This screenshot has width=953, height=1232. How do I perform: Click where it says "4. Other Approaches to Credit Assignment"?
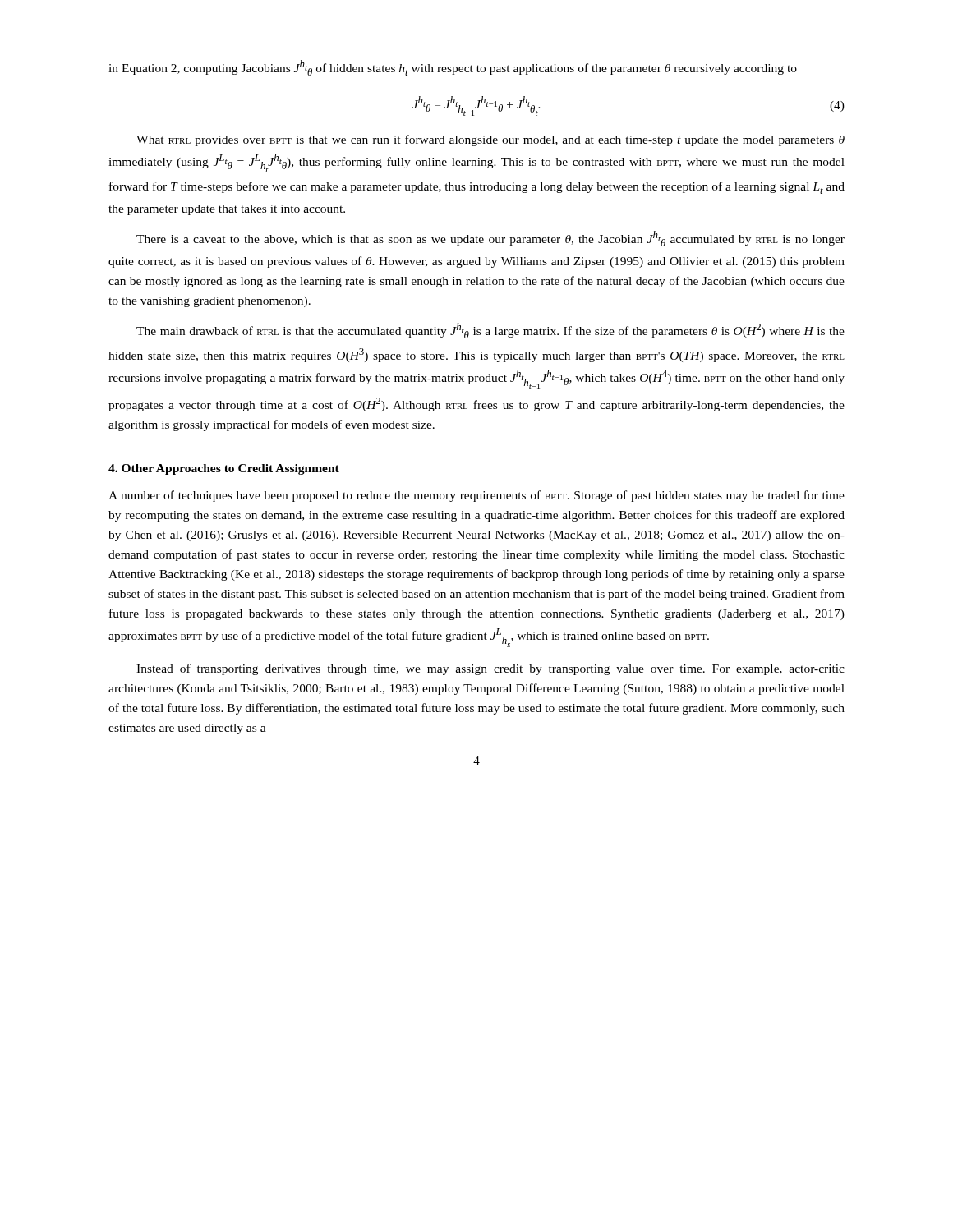[224, 468]
